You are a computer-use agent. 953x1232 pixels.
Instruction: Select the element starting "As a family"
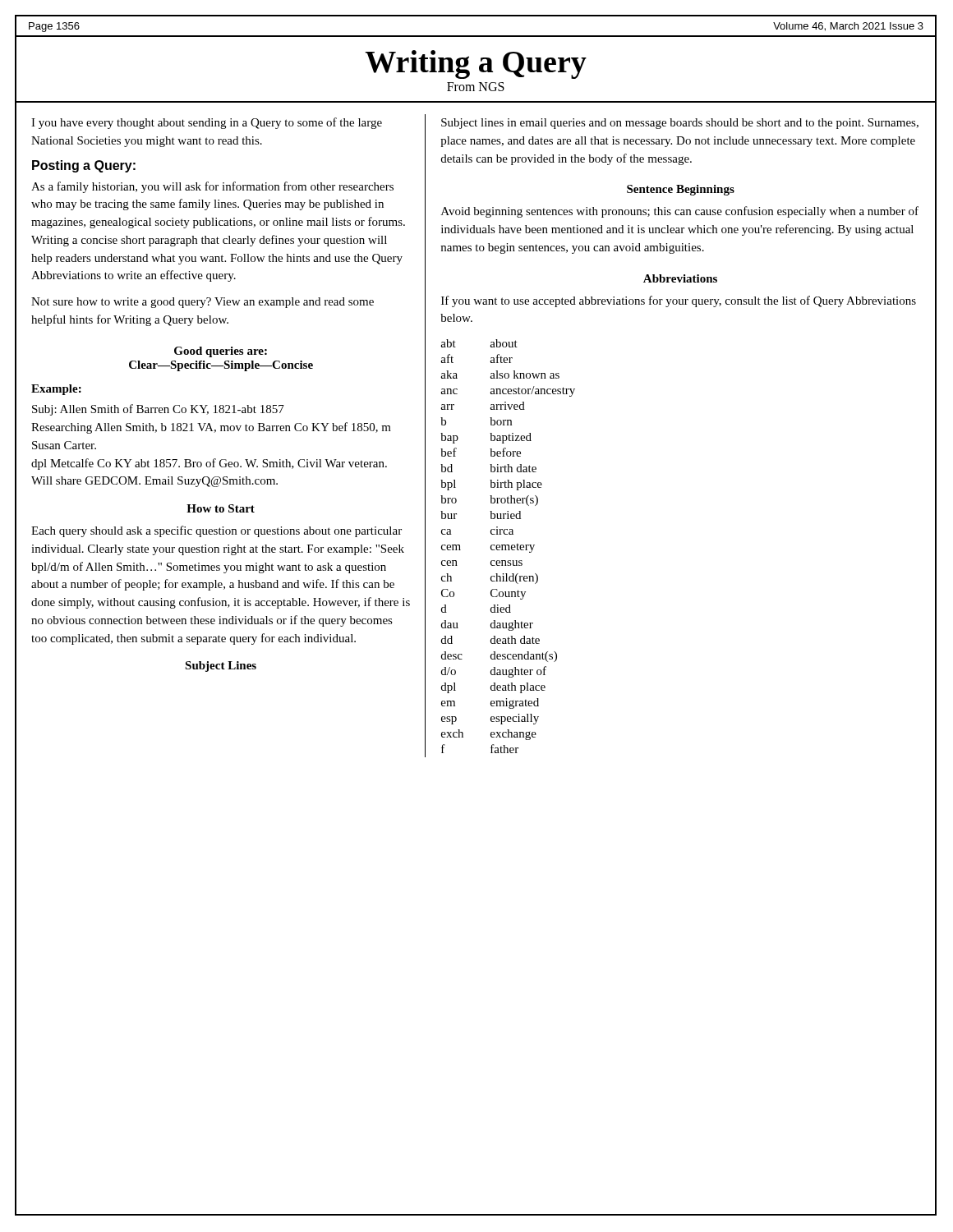[221, 231]
